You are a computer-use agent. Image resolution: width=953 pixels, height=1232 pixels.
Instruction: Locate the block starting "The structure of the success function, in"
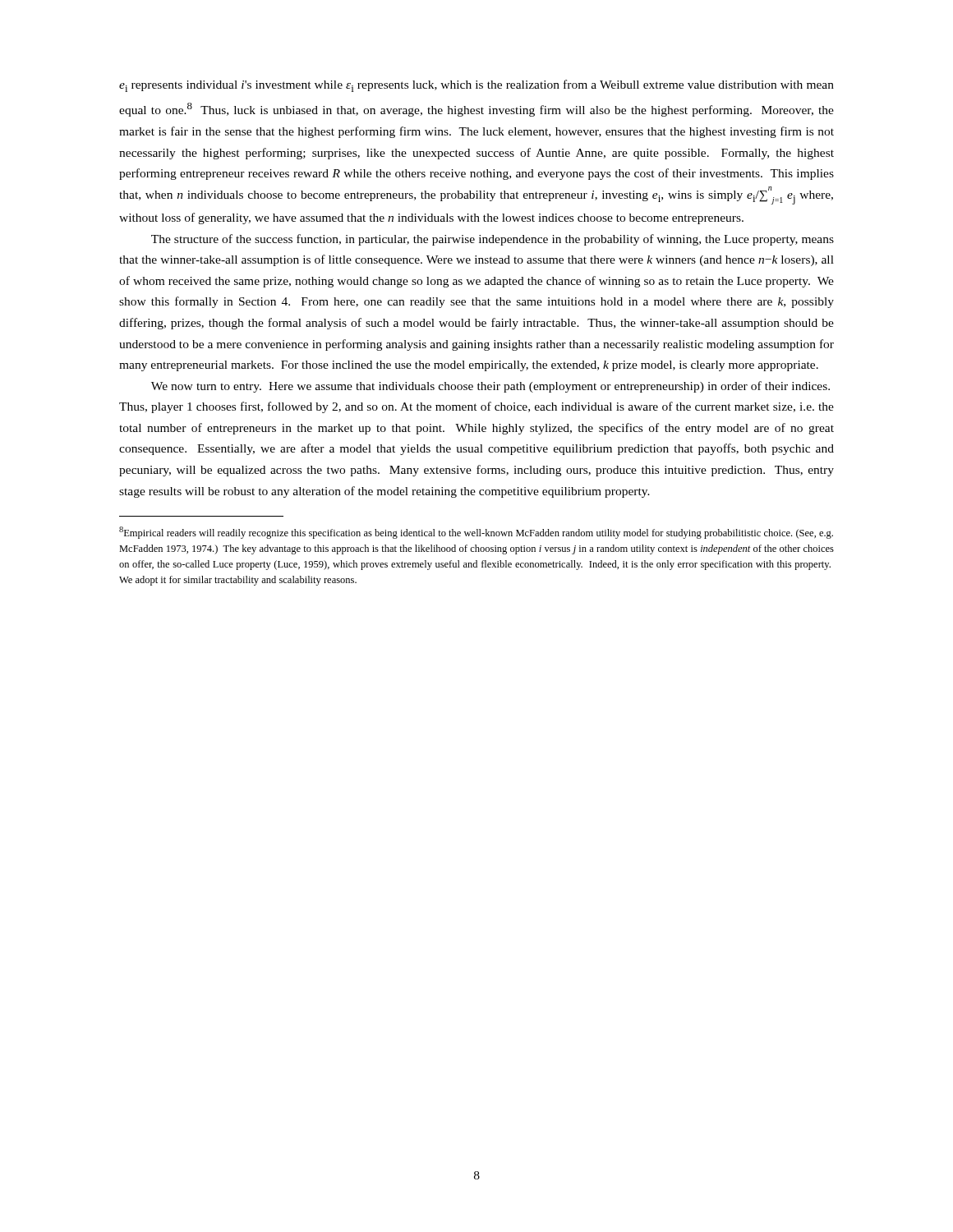point(476,301)
